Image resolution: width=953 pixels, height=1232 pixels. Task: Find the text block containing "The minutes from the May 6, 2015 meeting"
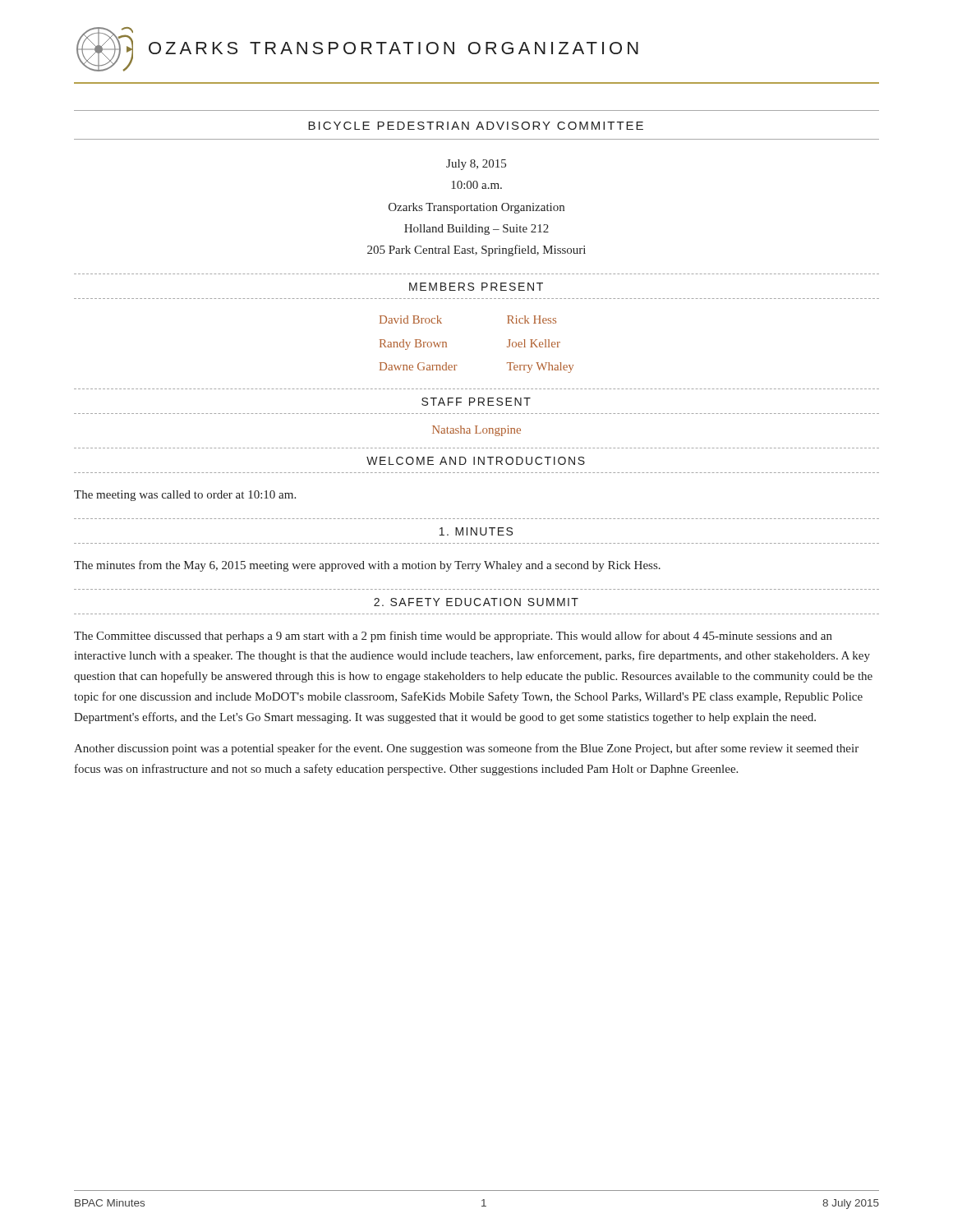(367, 565)
